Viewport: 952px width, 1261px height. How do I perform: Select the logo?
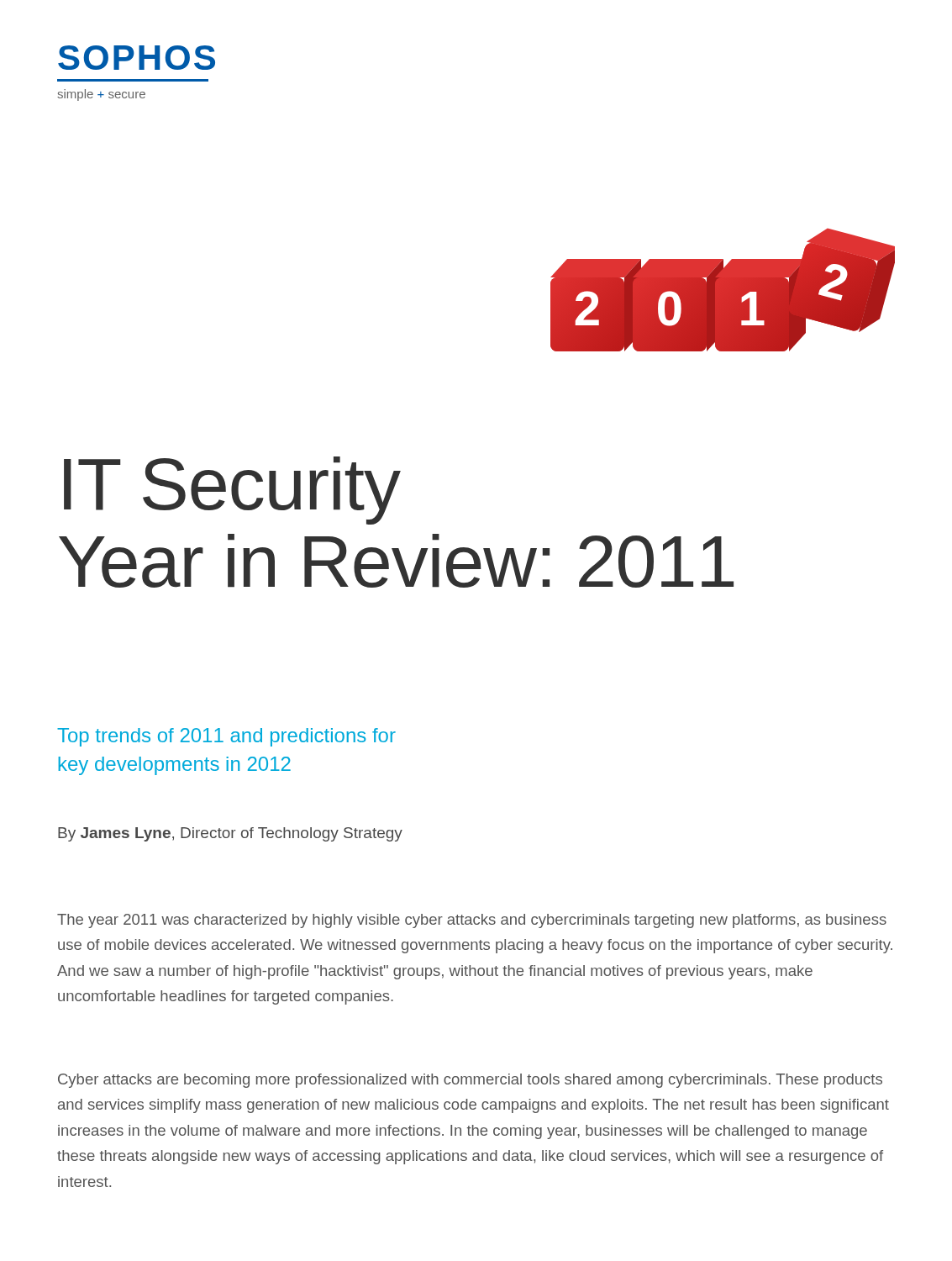point(138,71)
